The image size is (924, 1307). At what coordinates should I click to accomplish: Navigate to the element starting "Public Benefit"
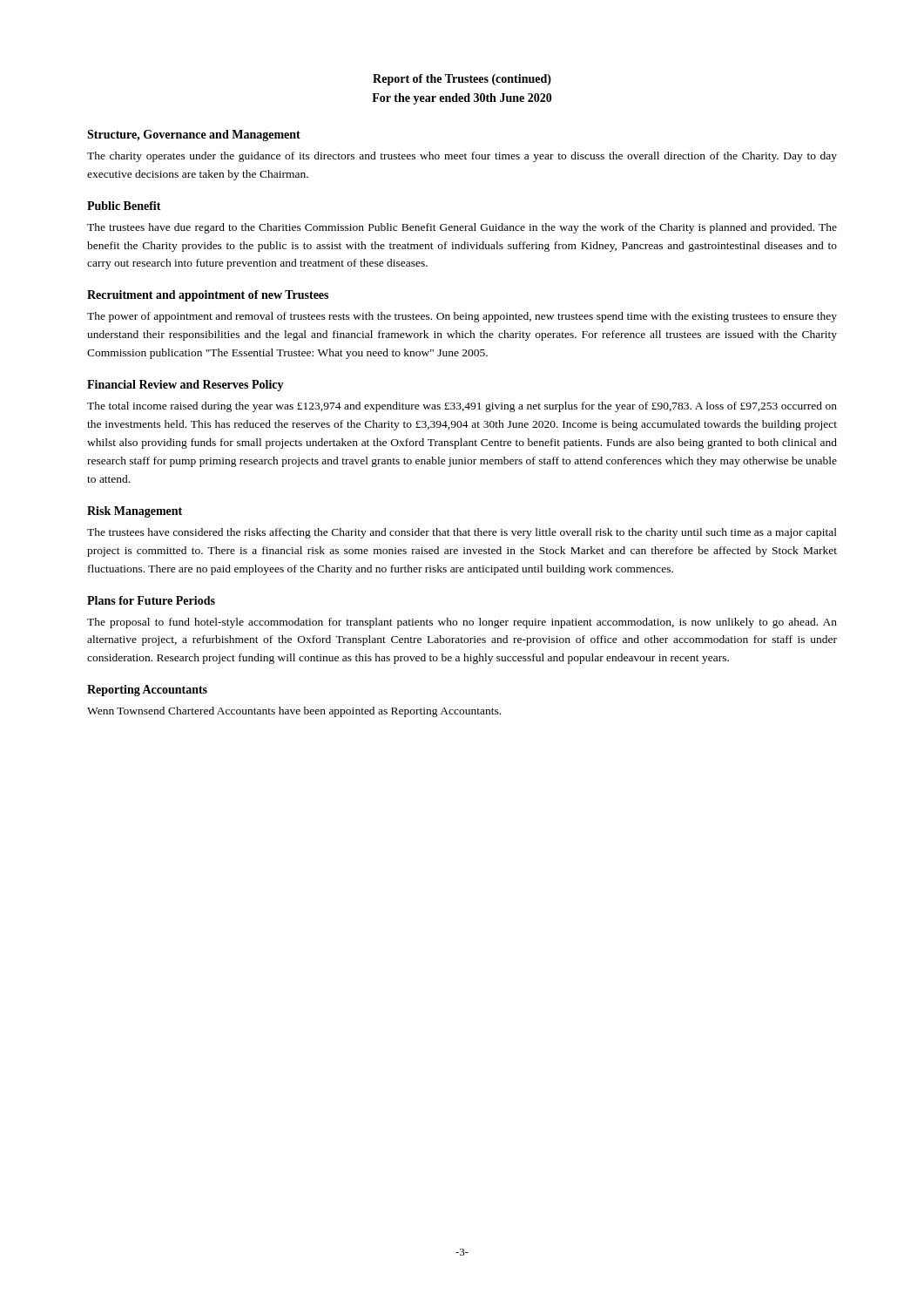point(124,206)
